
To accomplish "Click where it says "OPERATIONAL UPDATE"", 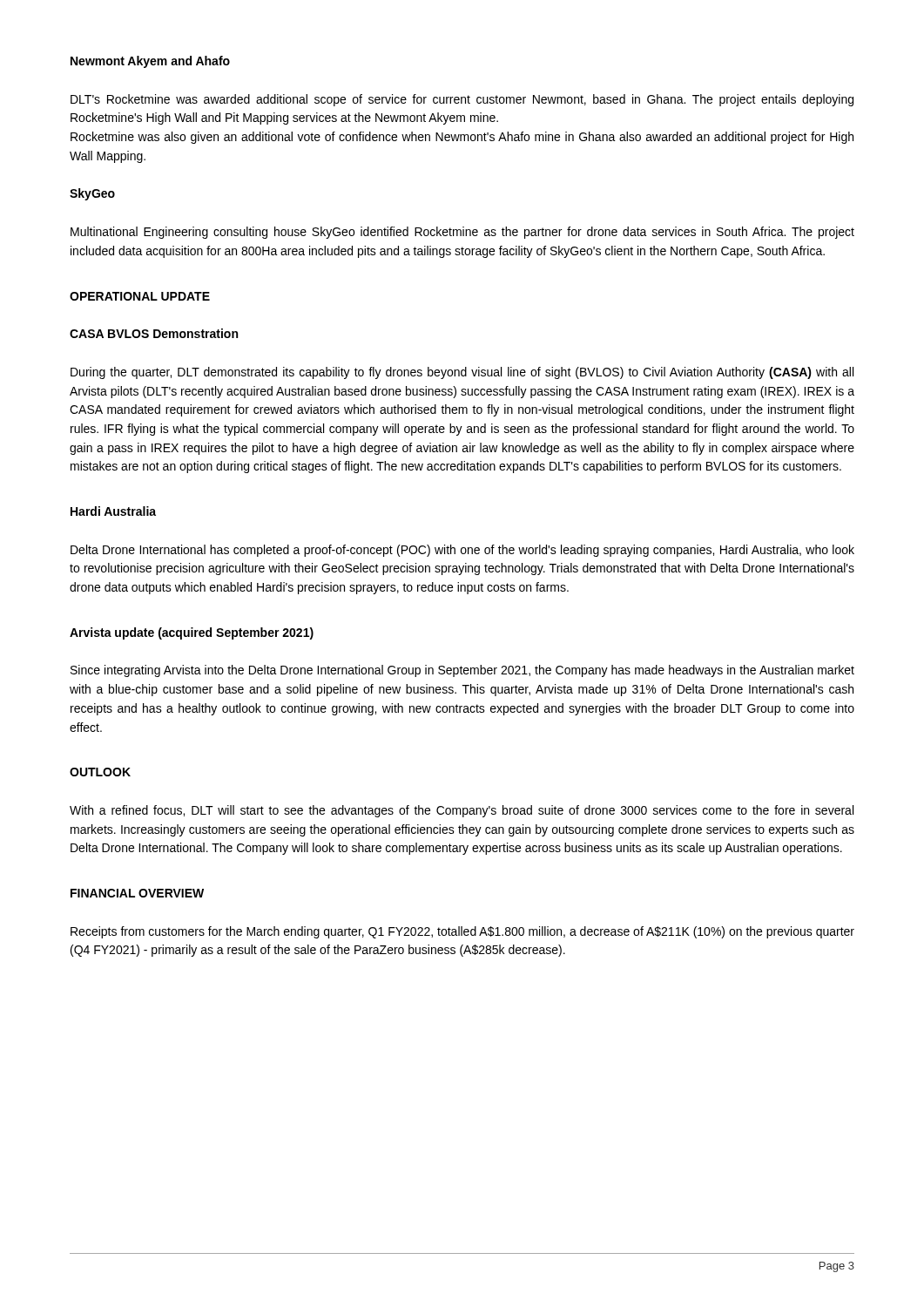I will click(x=140, y=296).
